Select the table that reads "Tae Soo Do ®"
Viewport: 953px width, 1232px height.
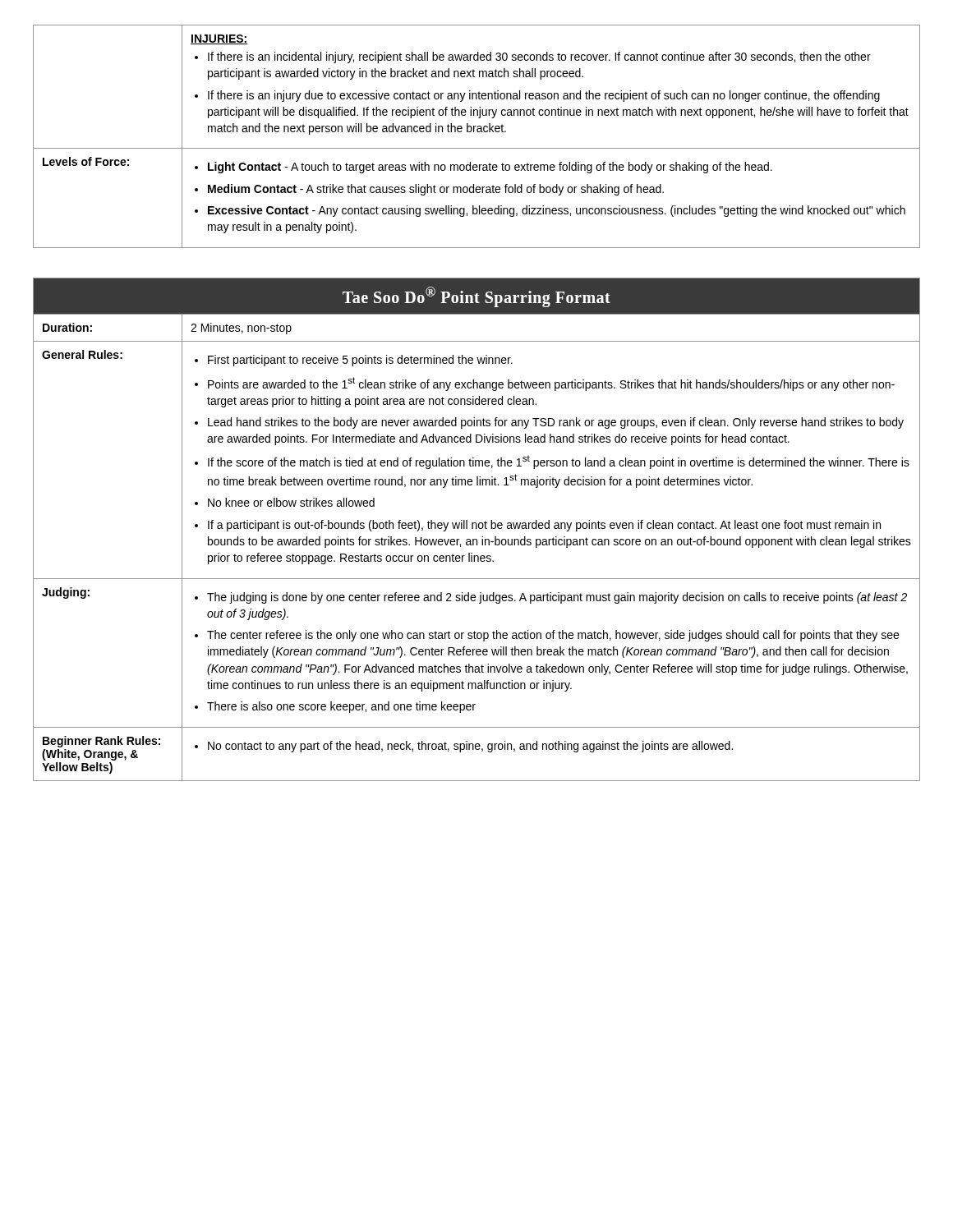(476, 529)
